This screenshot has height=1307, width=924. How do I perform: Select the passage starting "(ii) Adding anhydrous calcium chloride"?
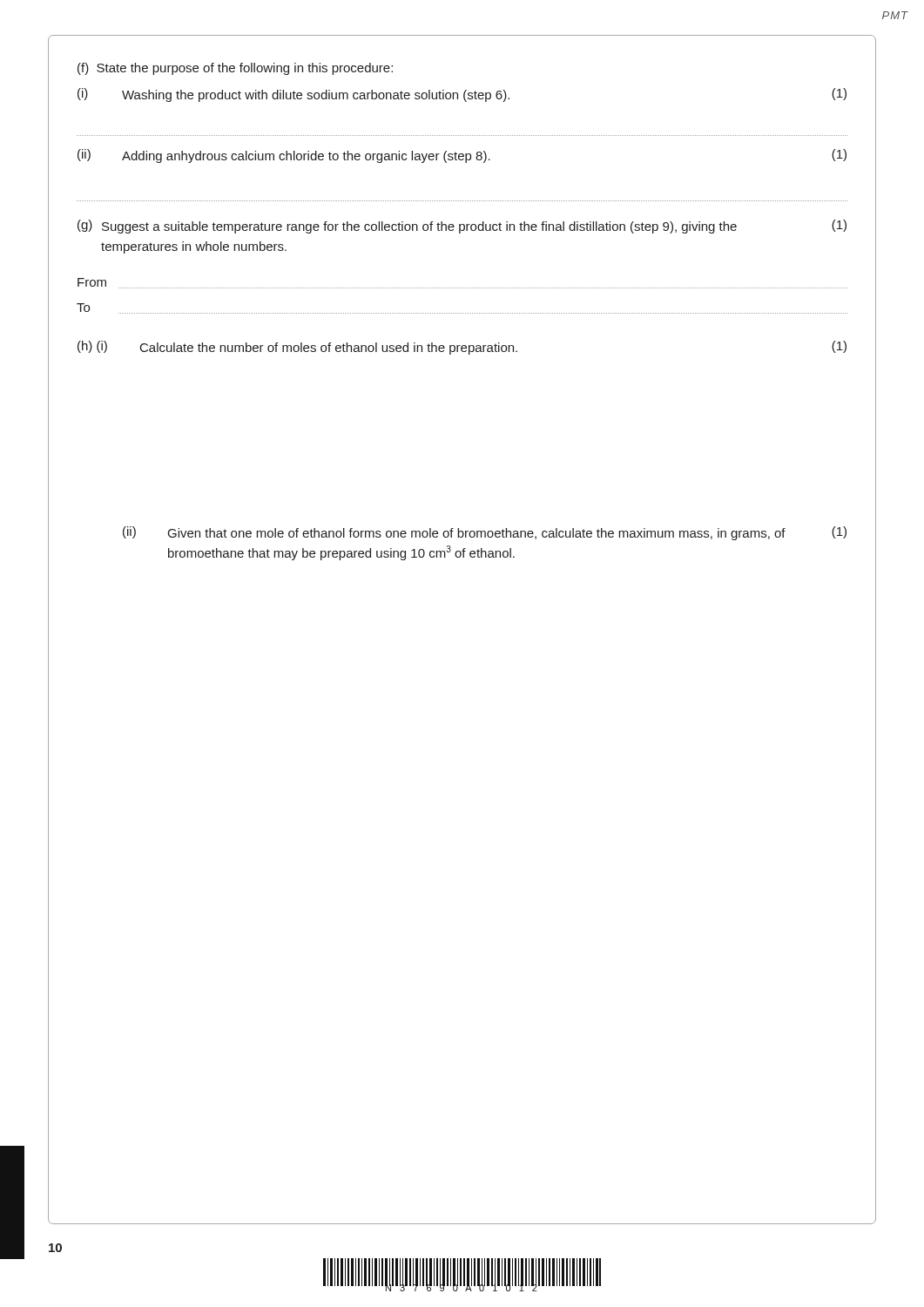[462, 156]
